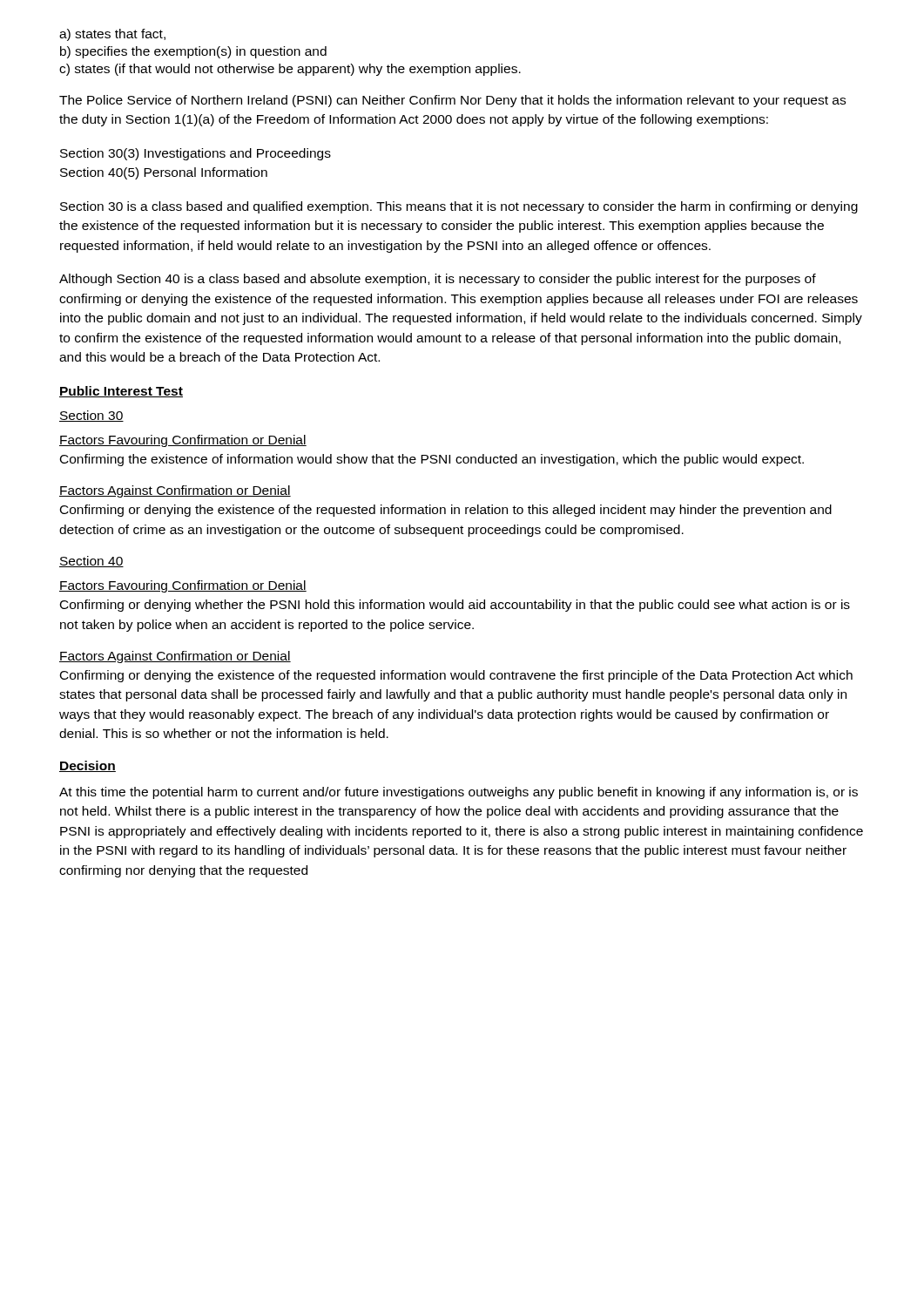This screenshot has width=924, height=1307.
Task: Select the list item containing "c) states (if"
Action: pyautogui.click(x=290, y=68)
